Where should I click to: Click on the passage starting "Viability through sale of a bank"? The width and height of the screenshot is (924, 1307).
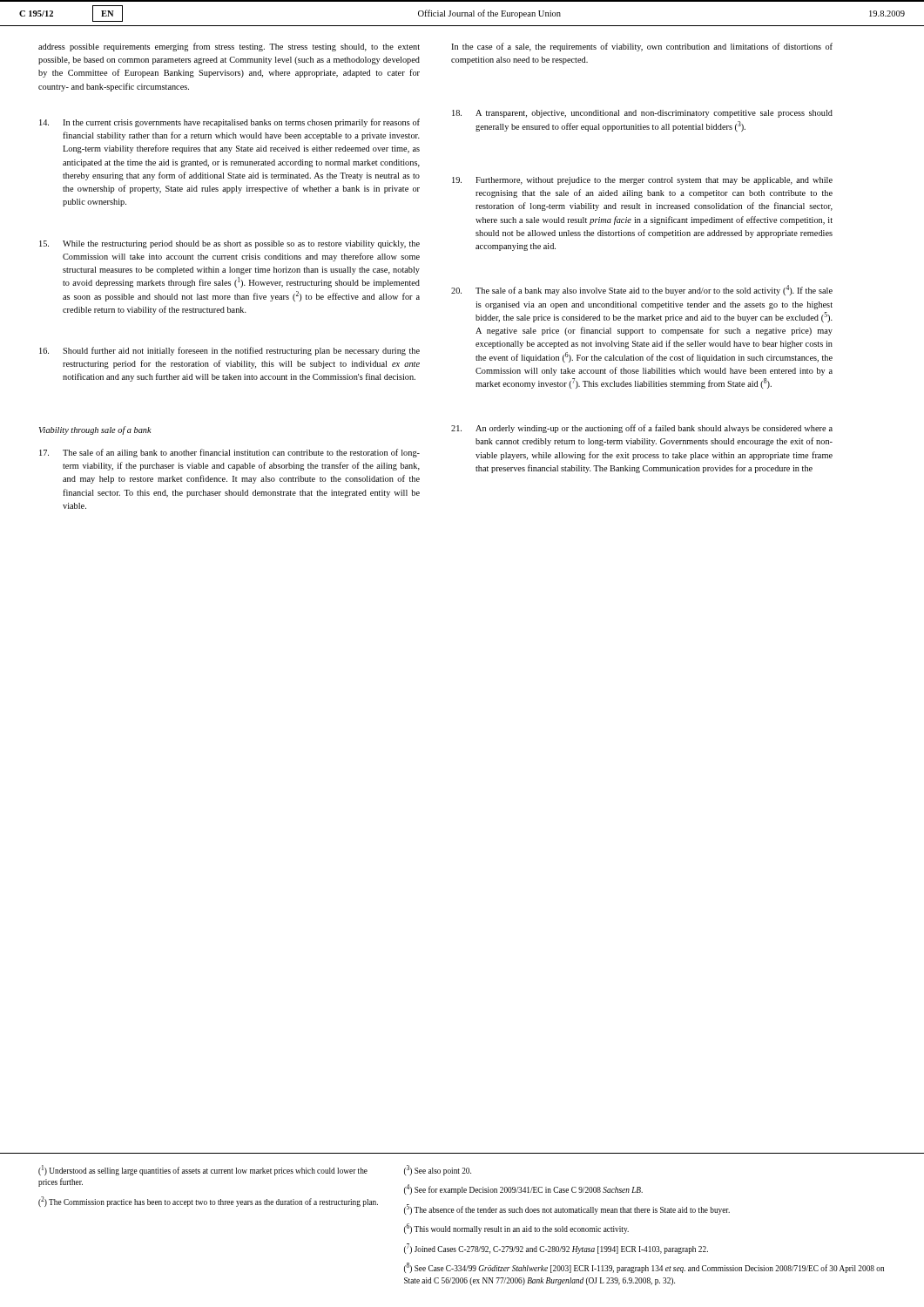tap(95, 430)
